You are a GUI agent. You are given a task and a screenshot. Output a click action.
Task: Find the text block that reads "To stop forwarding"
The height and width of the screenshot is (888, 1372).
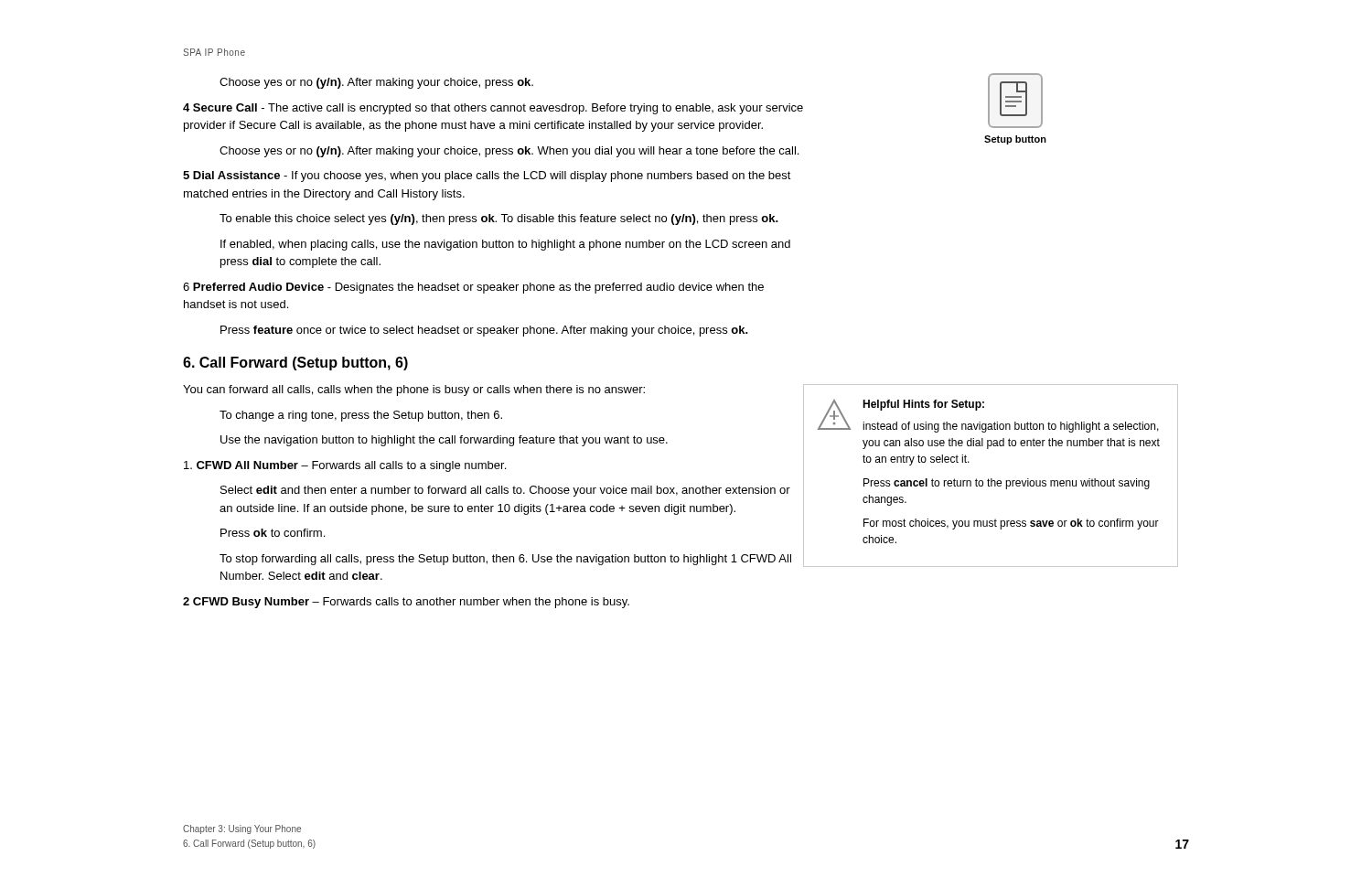point(512,567)
